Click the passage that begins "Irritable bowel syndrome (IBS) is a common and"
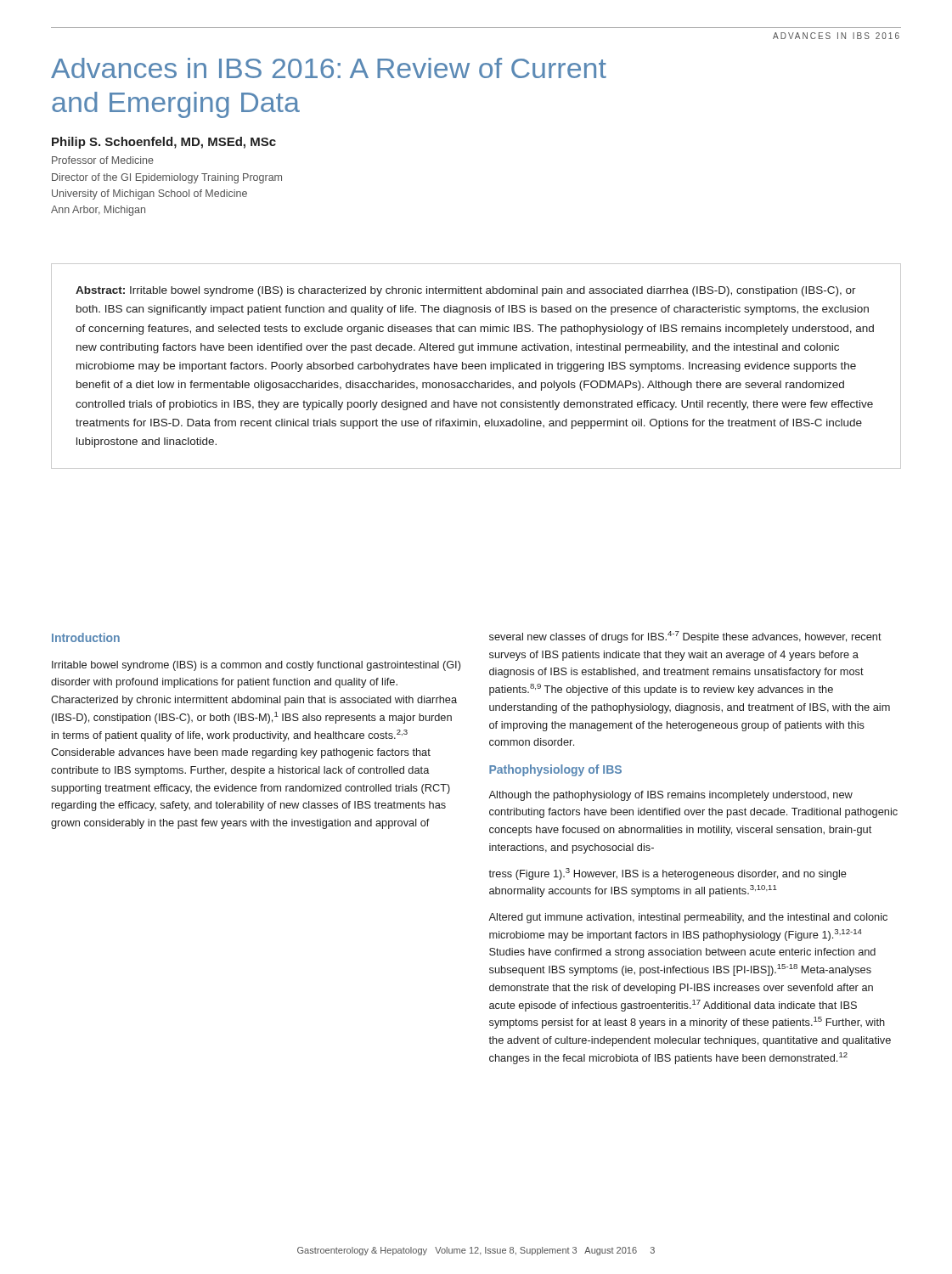This screenshot has height=1274, width=952. (257, 744)
